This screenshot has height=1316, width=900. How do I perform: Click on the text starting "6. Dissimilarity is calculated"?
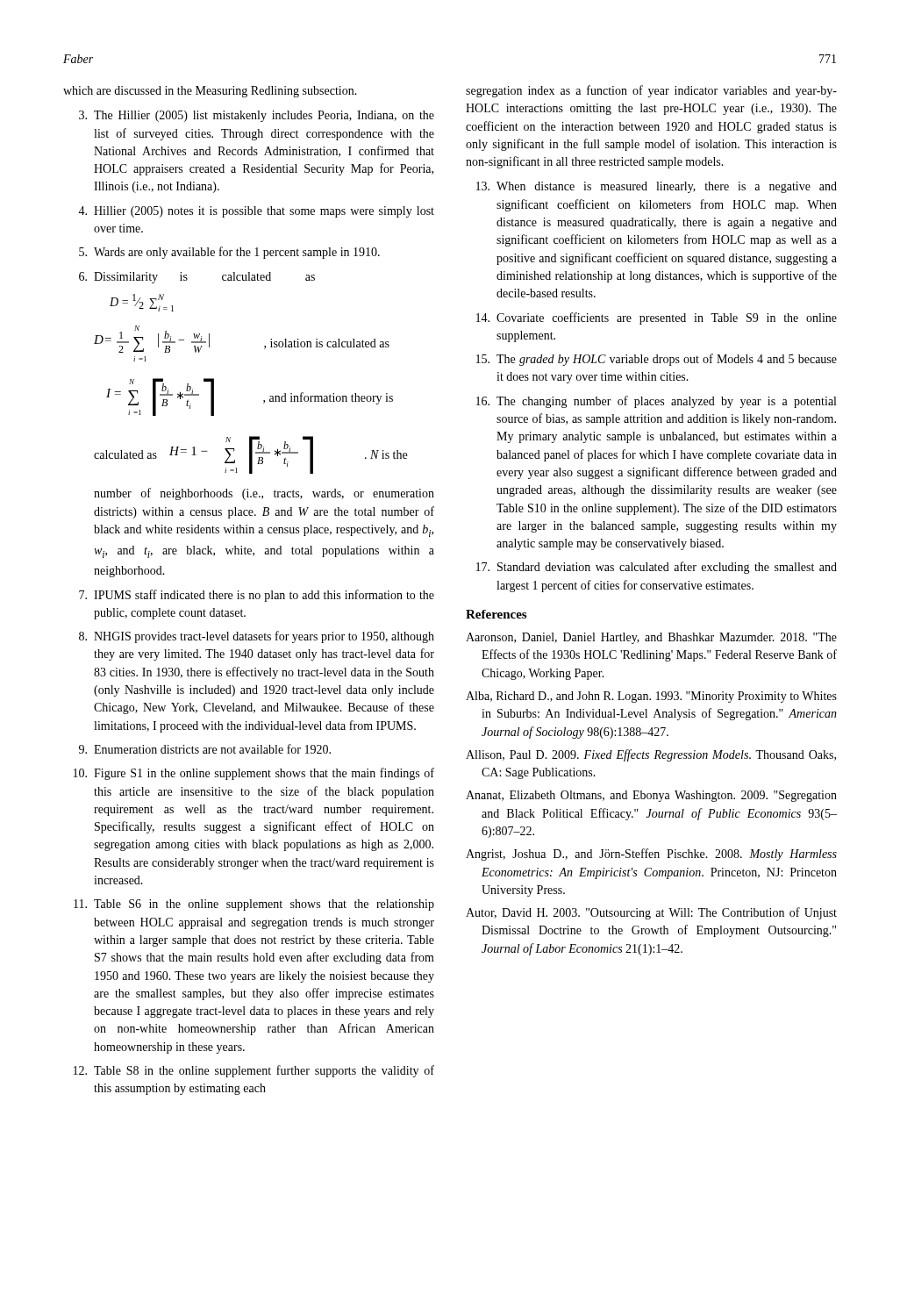121,278
